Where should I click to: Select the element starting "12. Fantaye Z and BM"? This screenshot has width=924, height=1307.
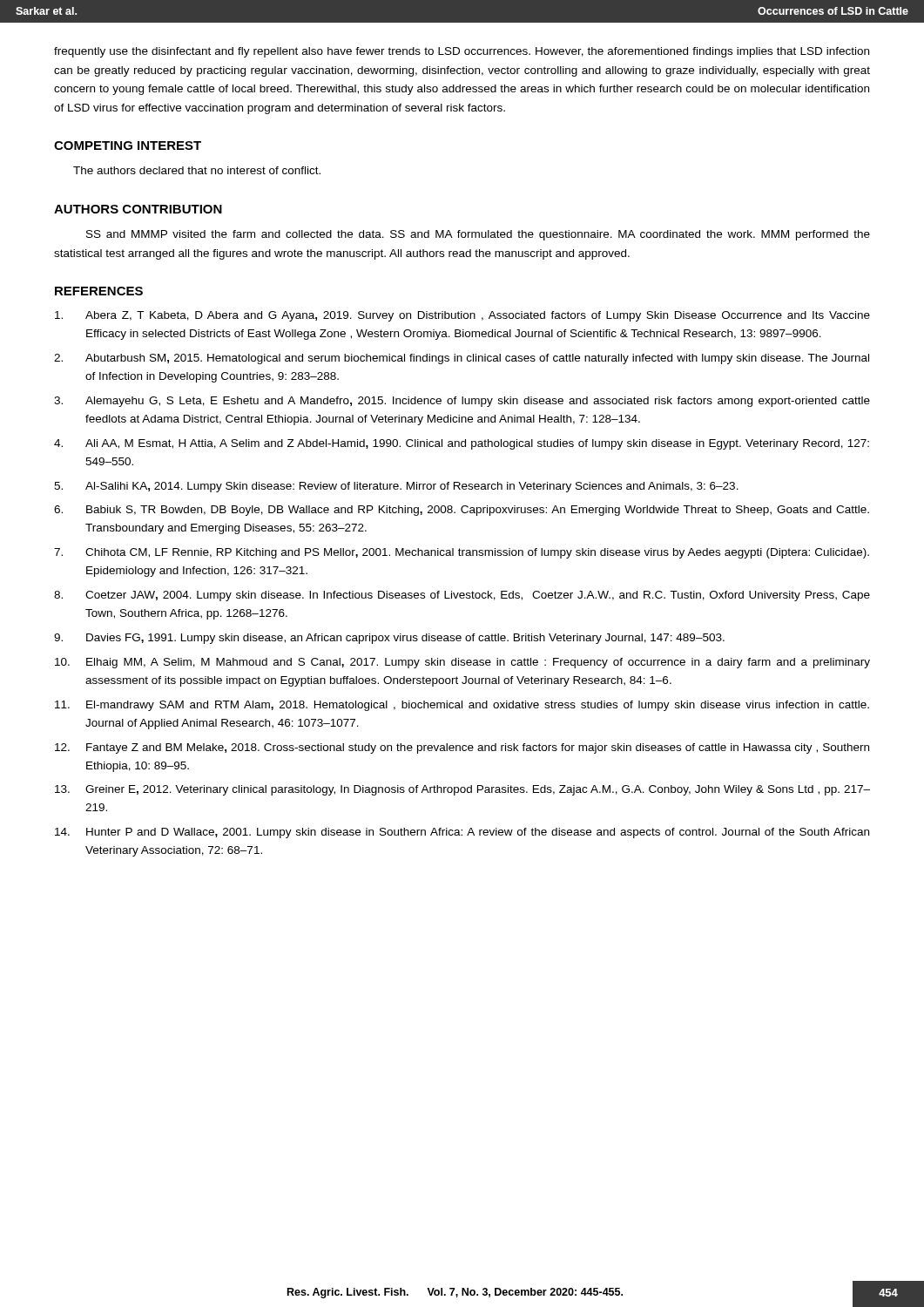point(462,757)
